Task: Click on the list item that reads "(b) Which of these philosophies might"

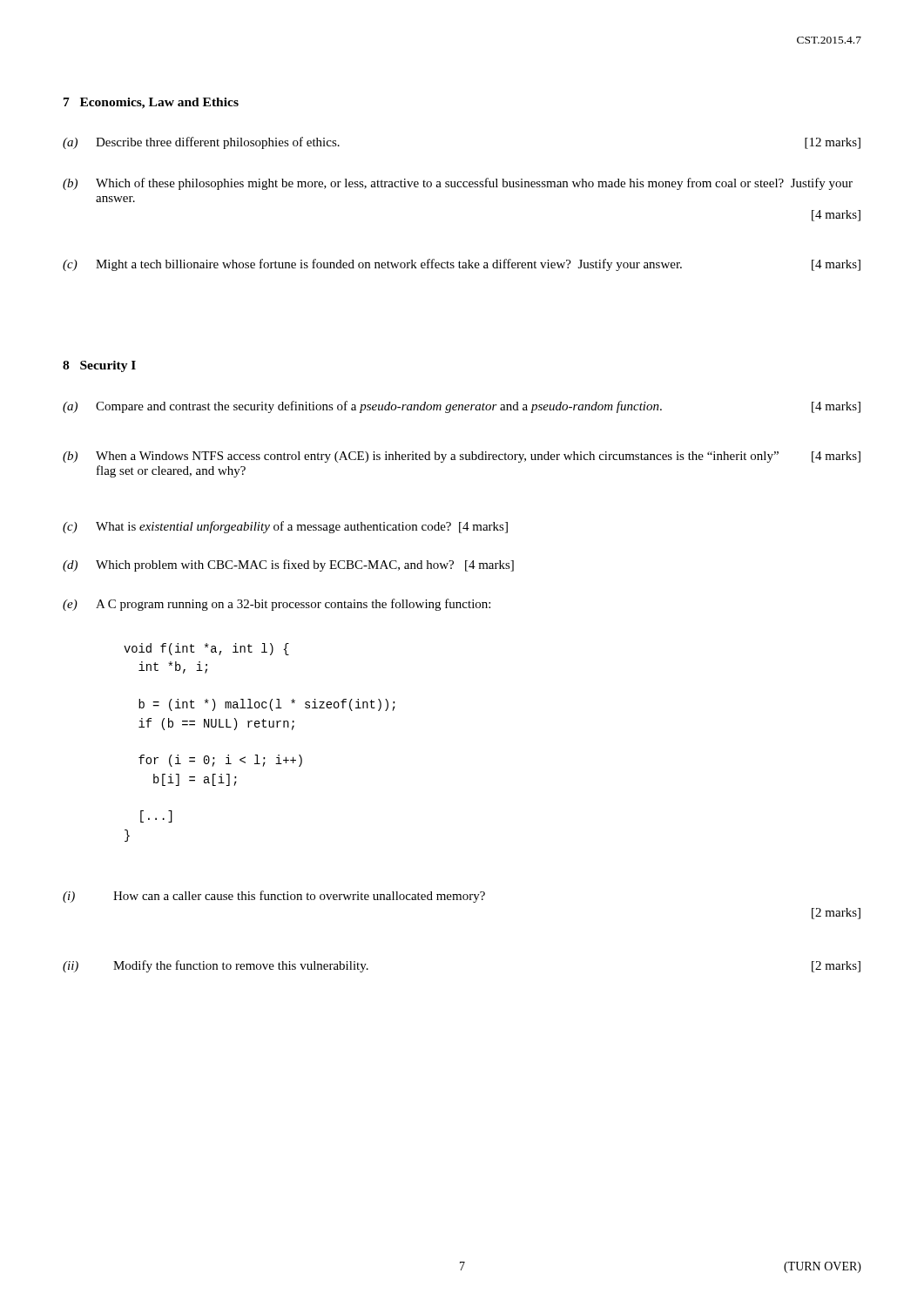Action: coord(458,184)
